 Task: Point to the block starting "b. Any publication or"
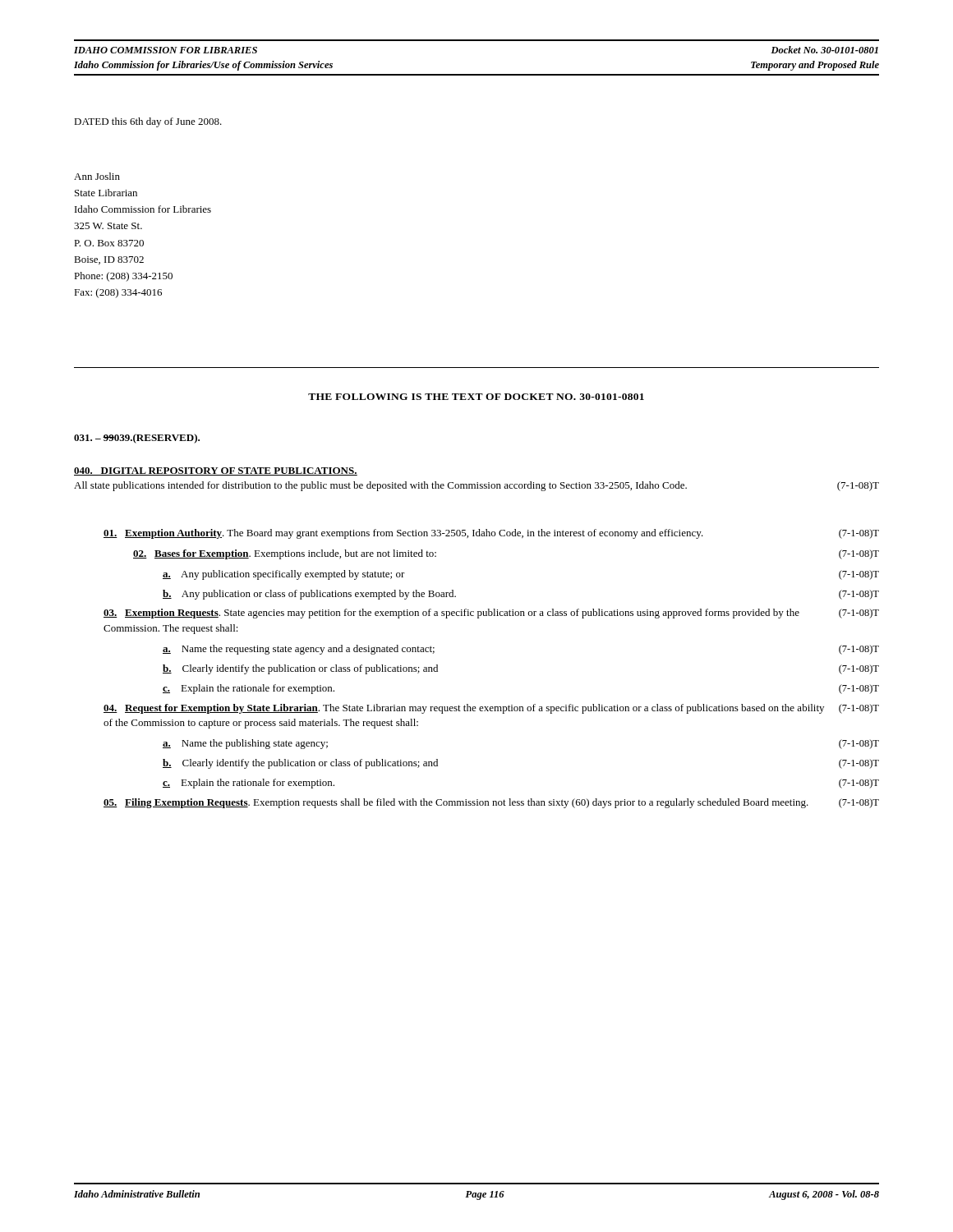coord(312,594)
